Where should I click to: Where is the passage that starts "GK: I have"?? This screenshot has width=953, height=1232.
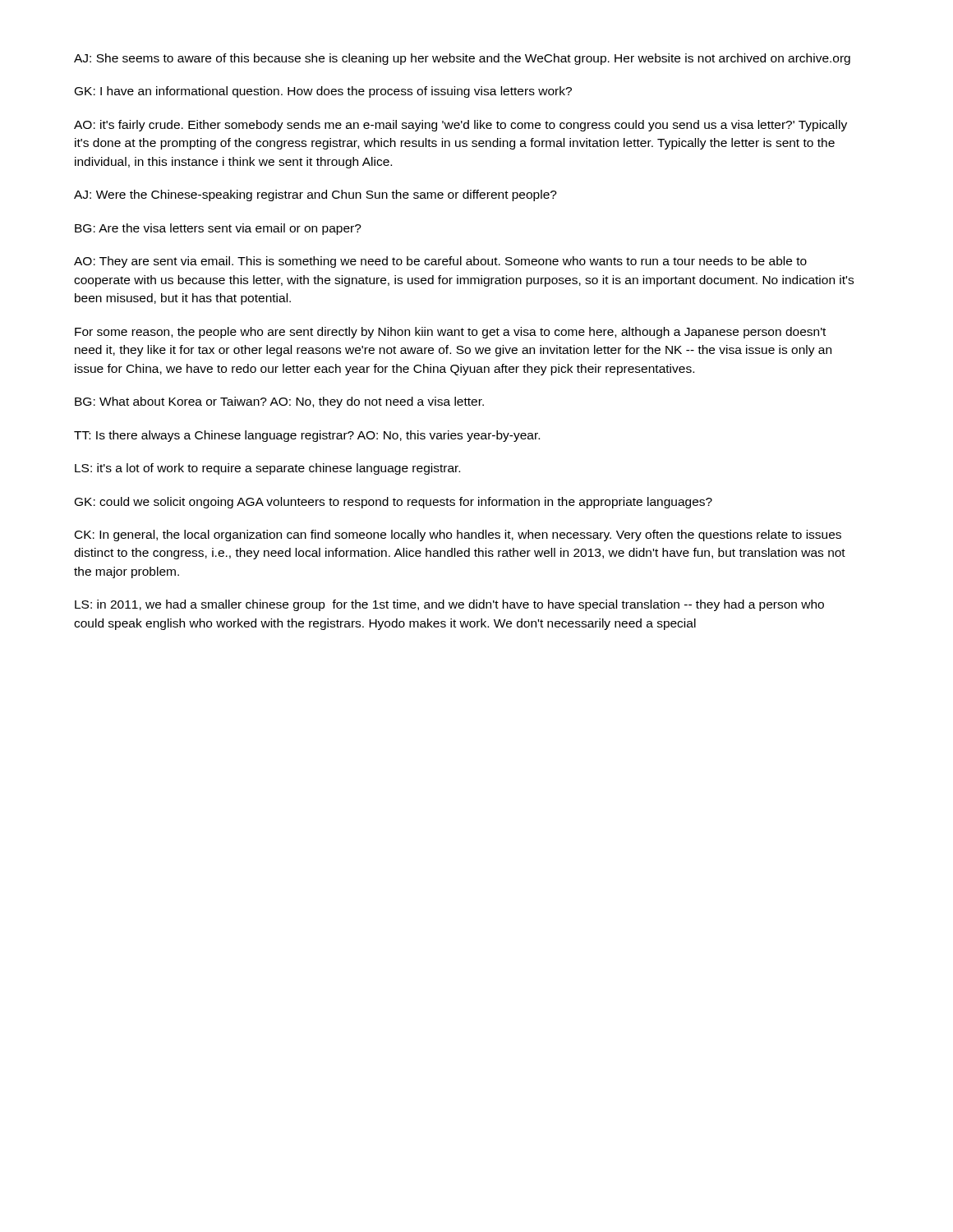323,91
